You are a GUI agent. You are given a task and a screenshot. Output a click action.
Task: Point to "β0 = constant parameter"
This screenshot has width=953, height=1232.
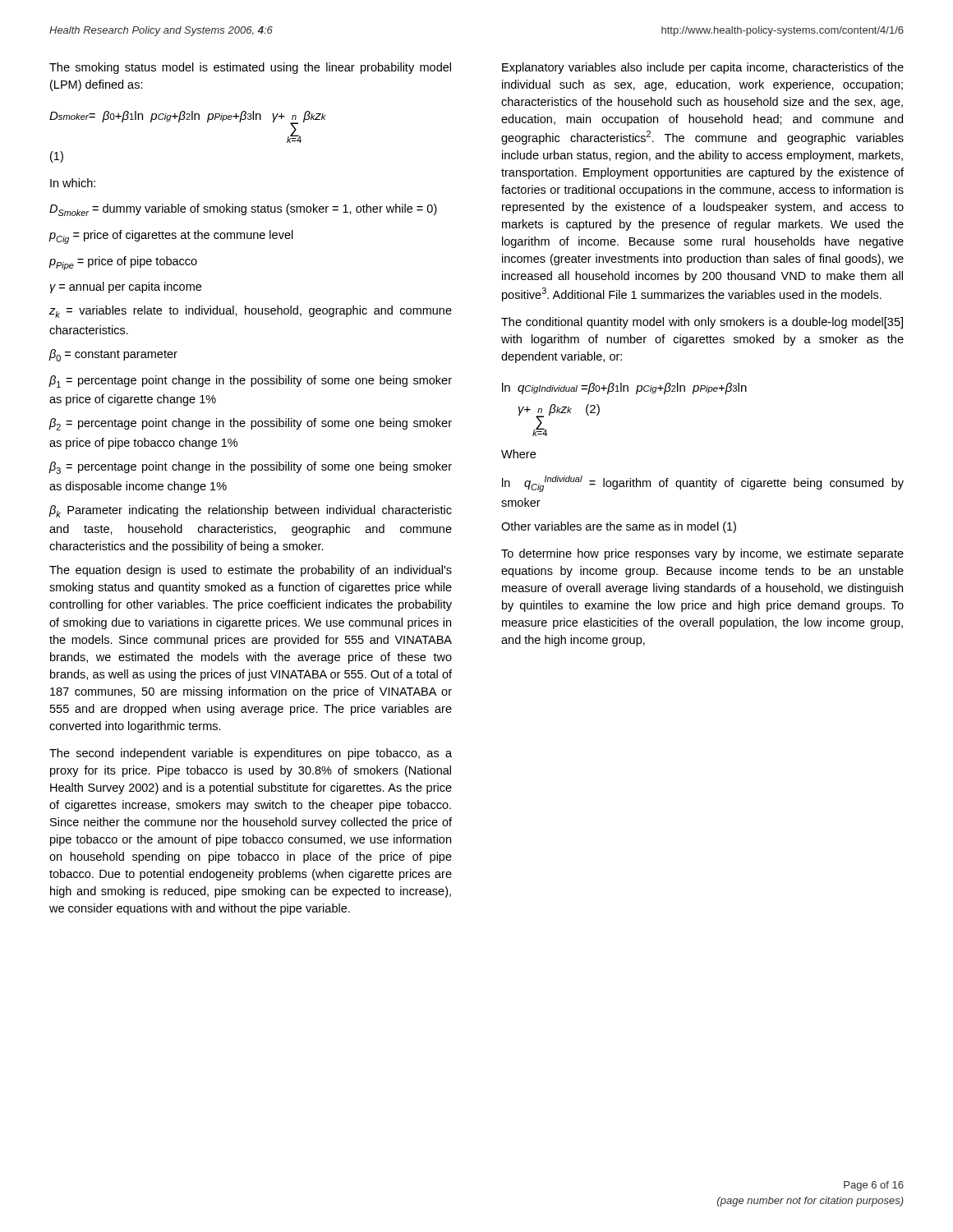[x=113, y=355]
